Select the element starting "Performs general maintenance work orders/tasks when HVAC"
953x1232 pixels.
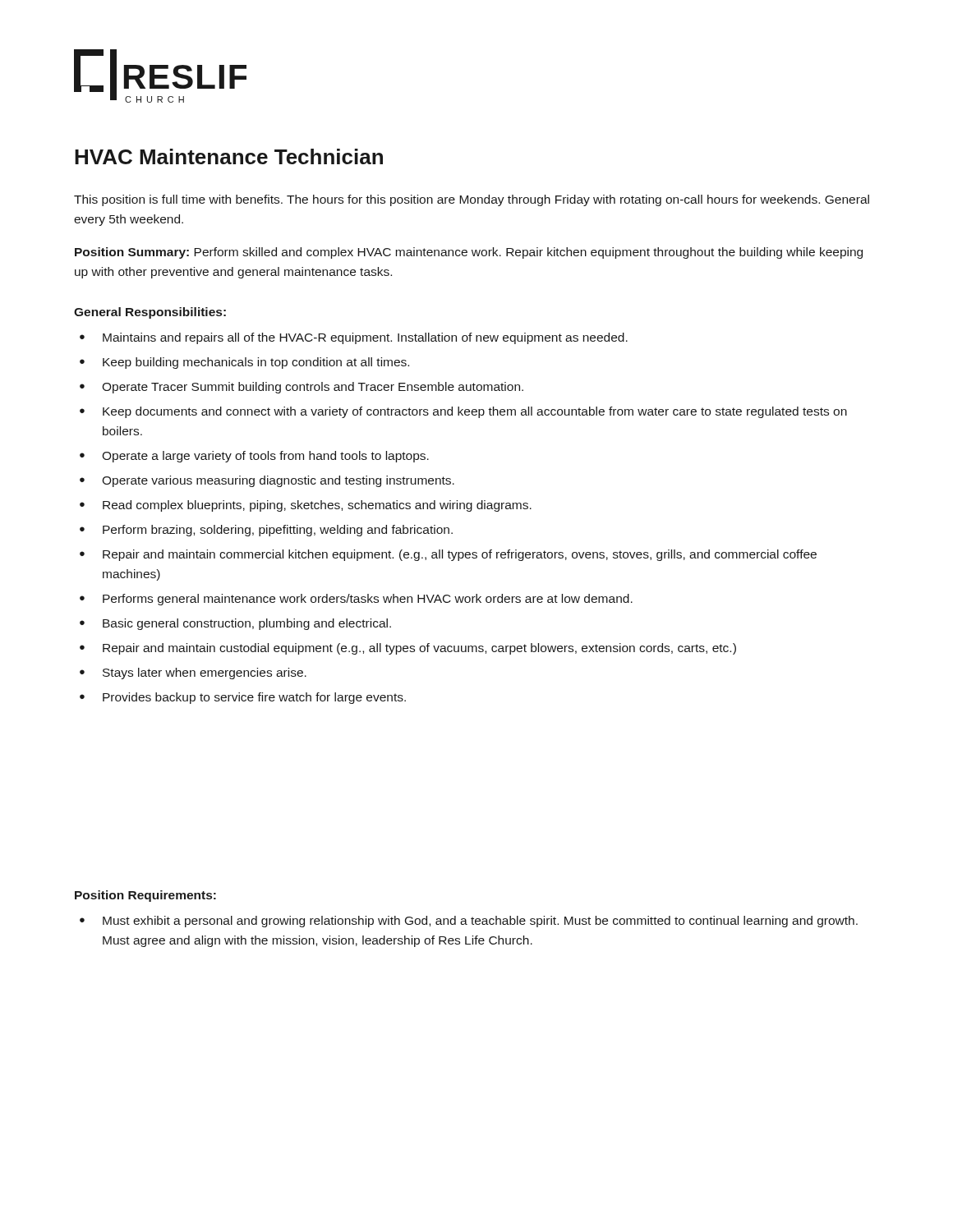click(x=368, y=599)
